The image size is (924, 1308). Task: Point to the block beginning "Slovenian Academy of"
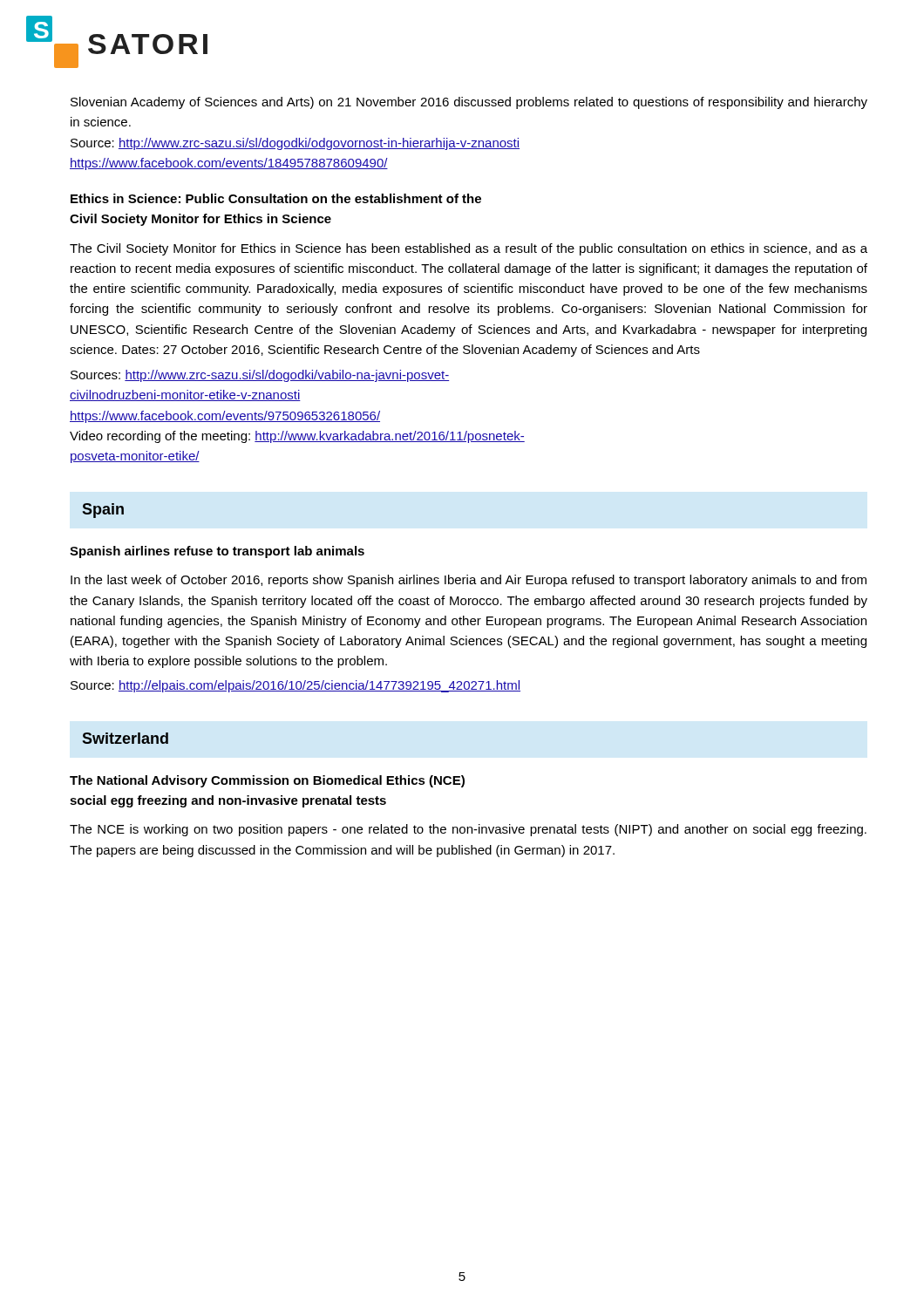point(469,132)
